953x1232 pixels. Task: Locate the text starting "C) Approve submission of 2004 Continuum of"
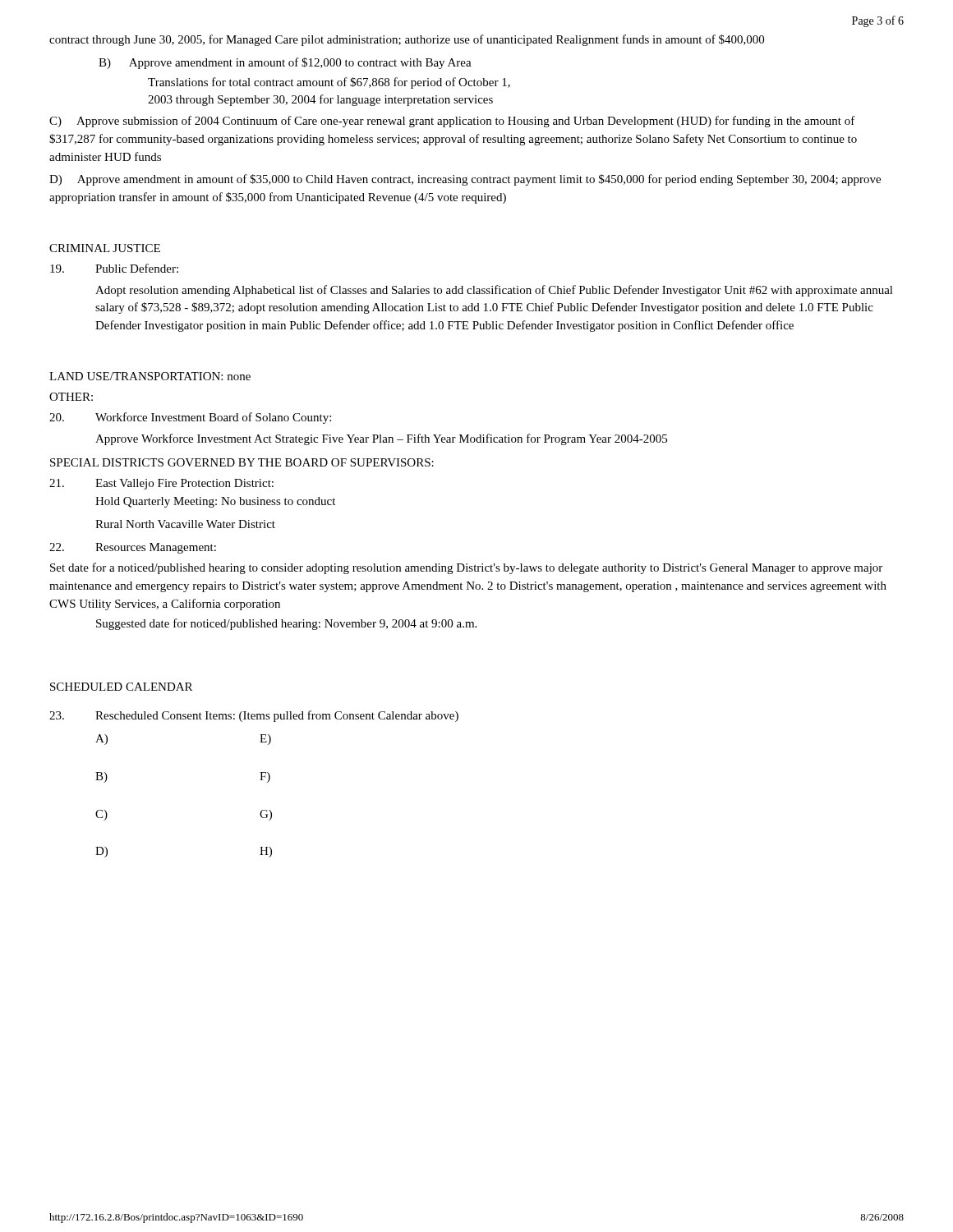point(453,139)
